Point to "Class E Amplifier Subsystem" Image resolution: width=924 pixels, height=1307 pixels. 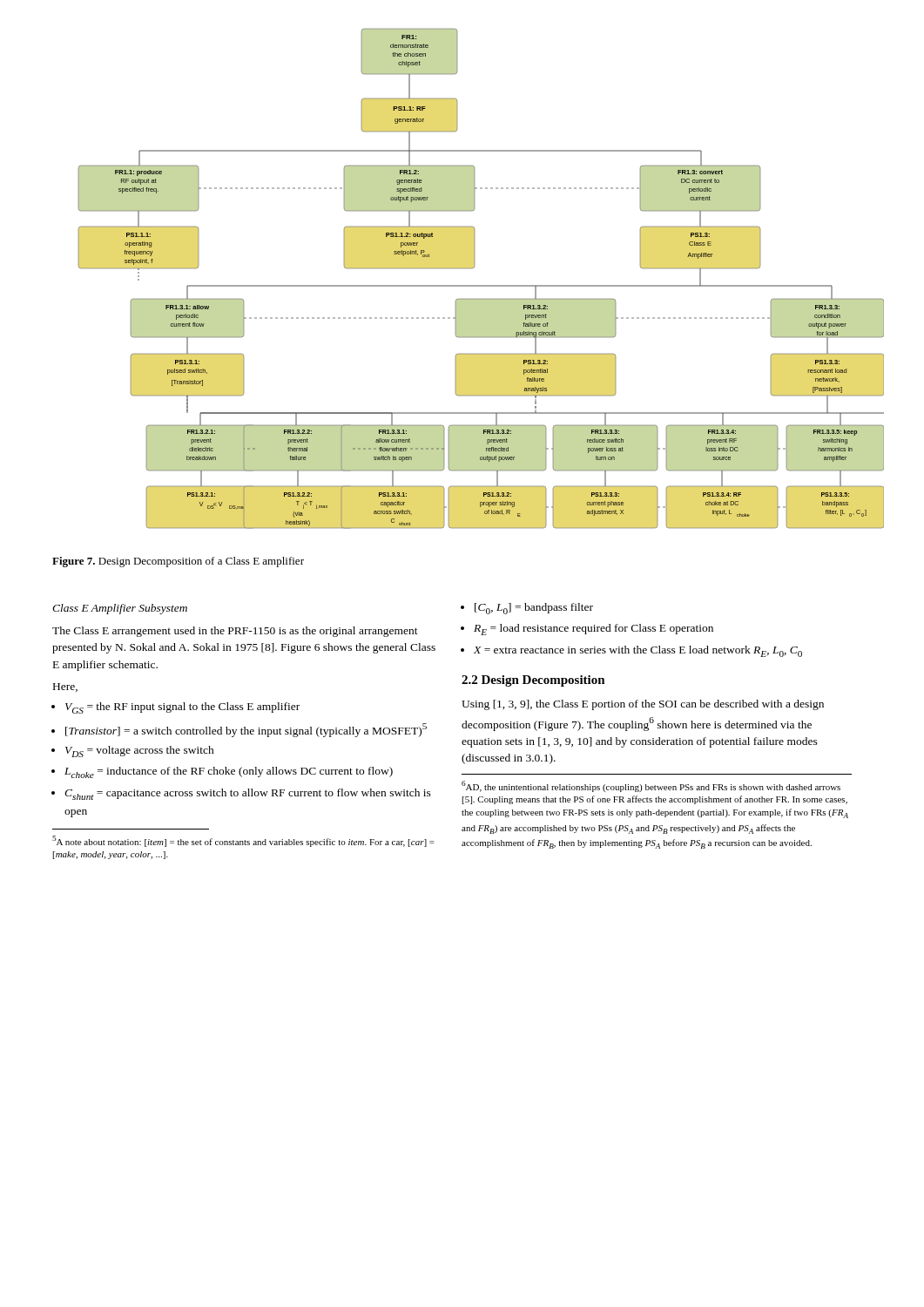point(120,608)
